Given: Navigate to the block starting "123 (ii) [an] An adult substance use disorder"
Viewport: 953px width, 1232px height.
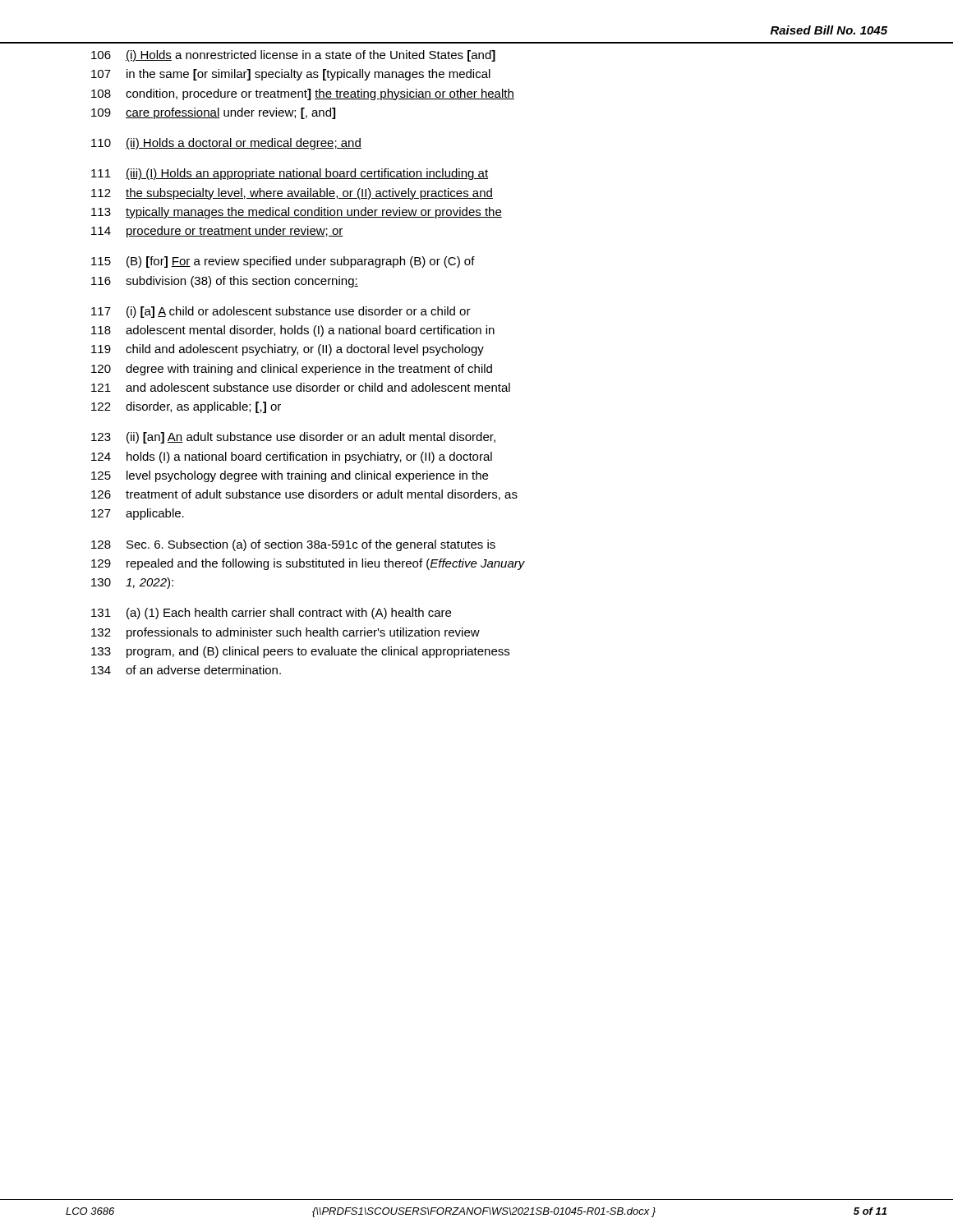Looking at the screenshot, I should pyautogui.click(x=476, y=475).
